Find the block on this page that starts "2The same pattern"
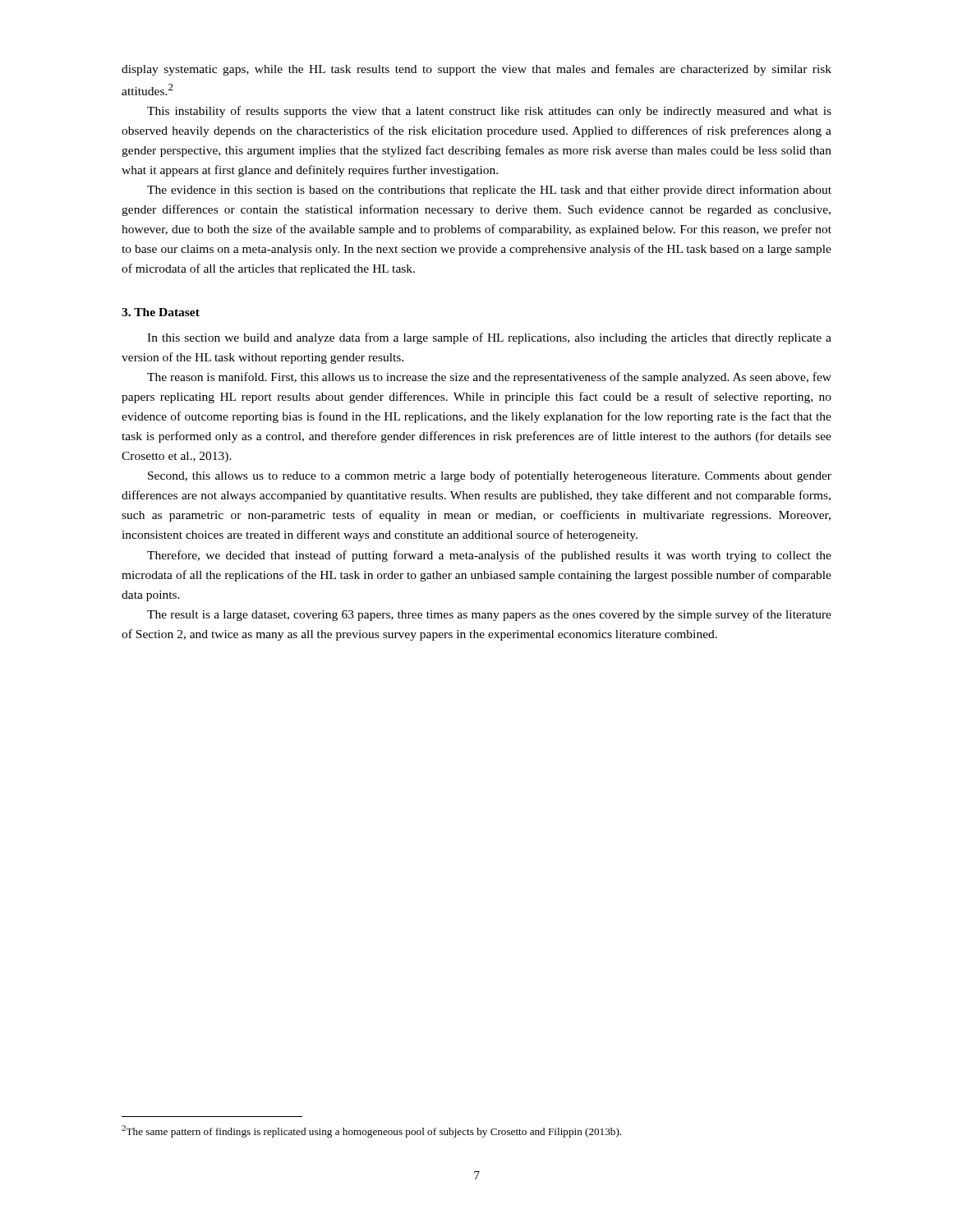The height and width of the screenshot is (1232, 953). [372, 1131]
